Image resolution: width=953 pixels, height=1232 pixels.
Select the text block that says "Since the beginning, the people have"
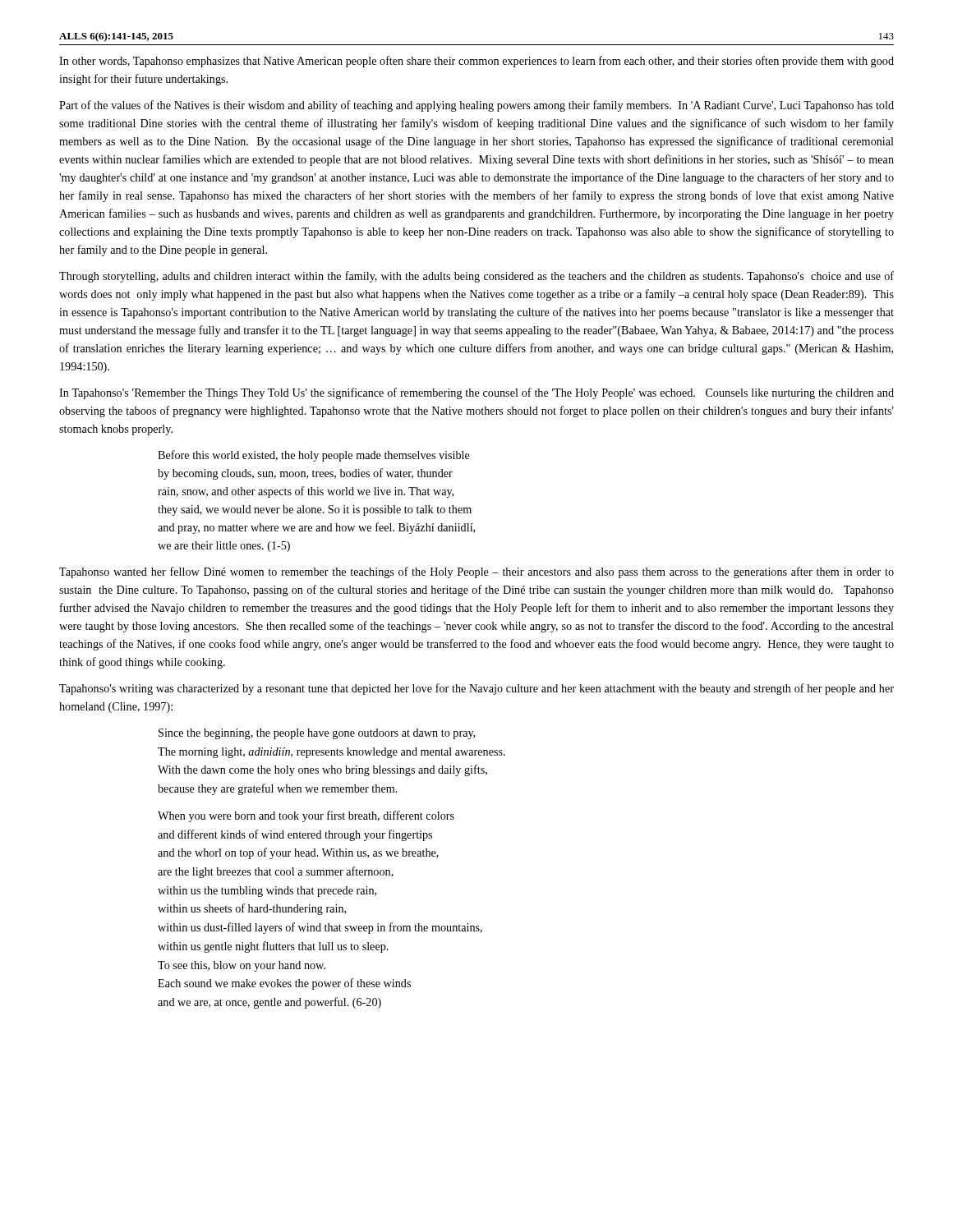point(332,761)
